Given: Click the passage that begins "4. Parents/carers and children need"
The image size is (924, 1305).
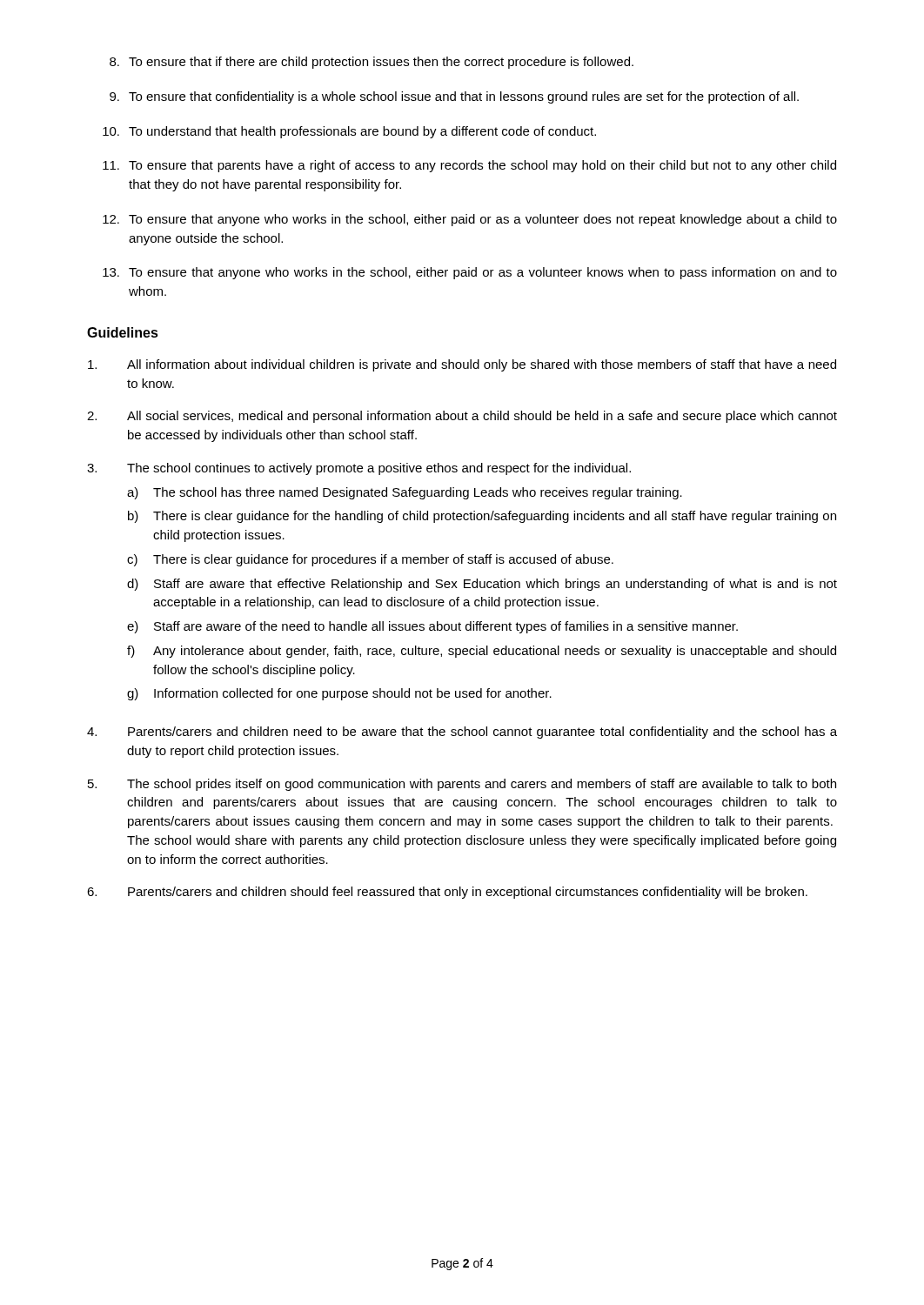Looking at the screenshot, I should tap(462, 741).
